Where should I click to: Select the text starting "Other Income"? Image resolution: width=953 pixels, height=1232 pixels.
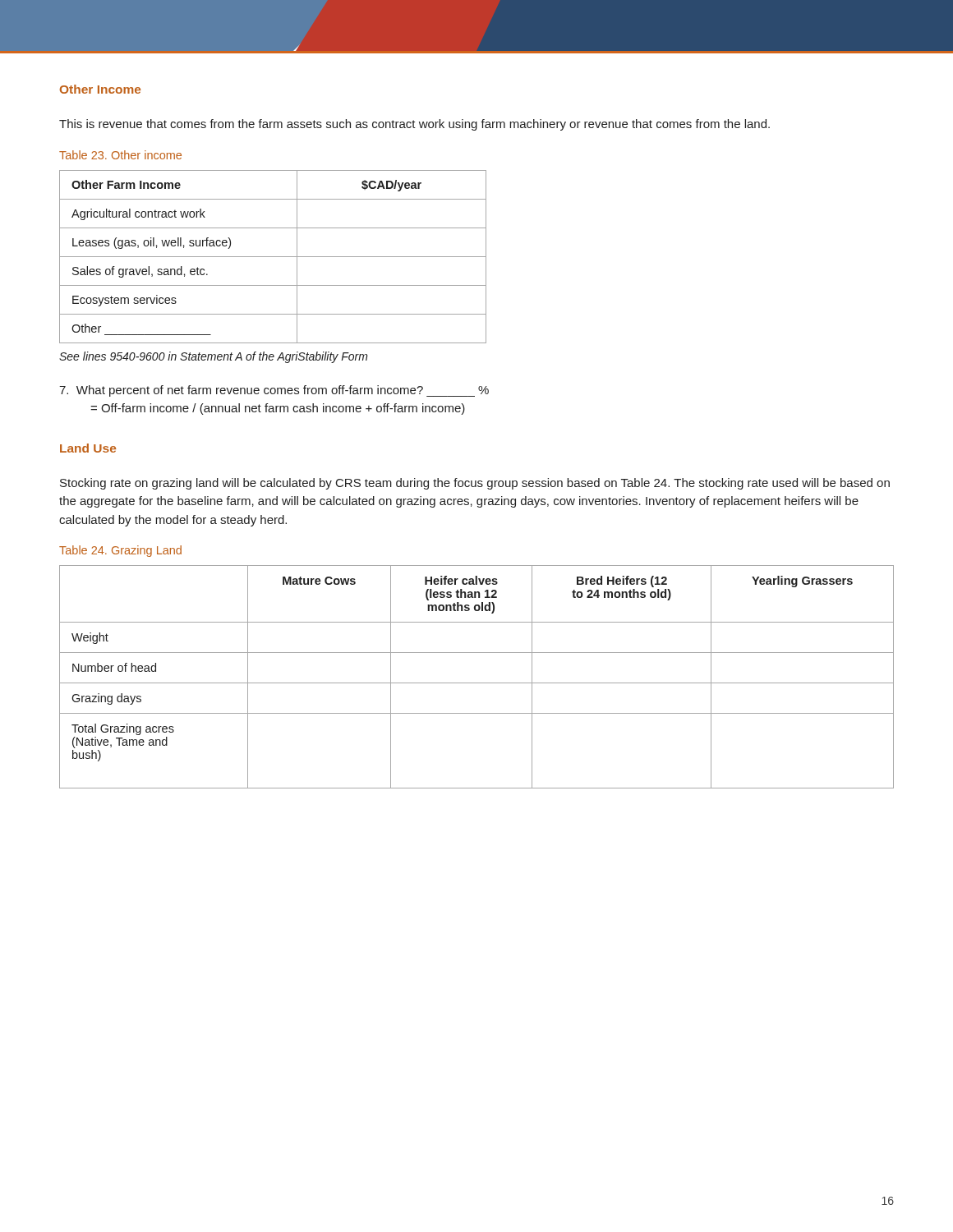(100, 89)
